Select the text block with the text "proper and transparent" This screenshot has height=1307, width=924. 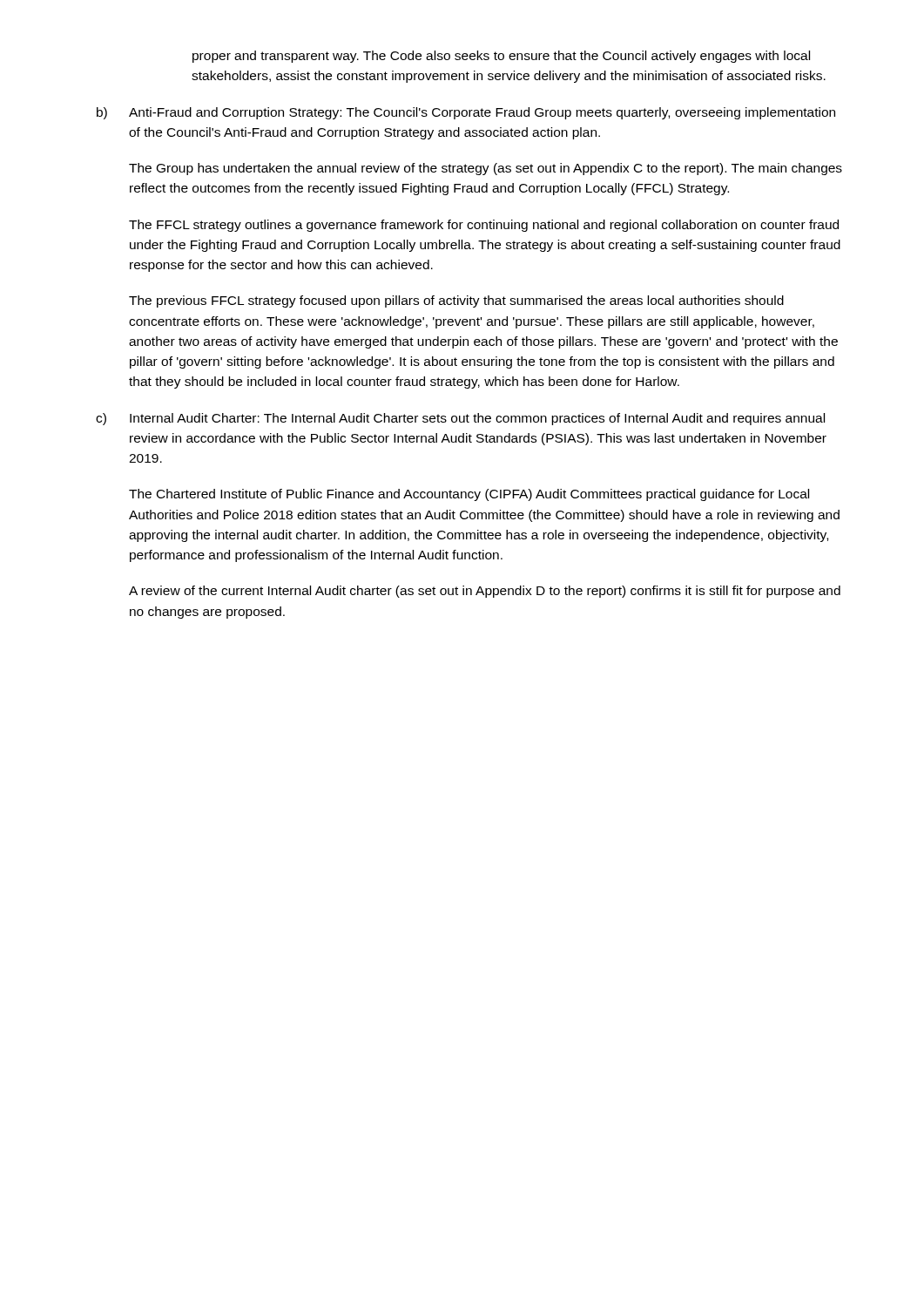click(x=519, y=66)
